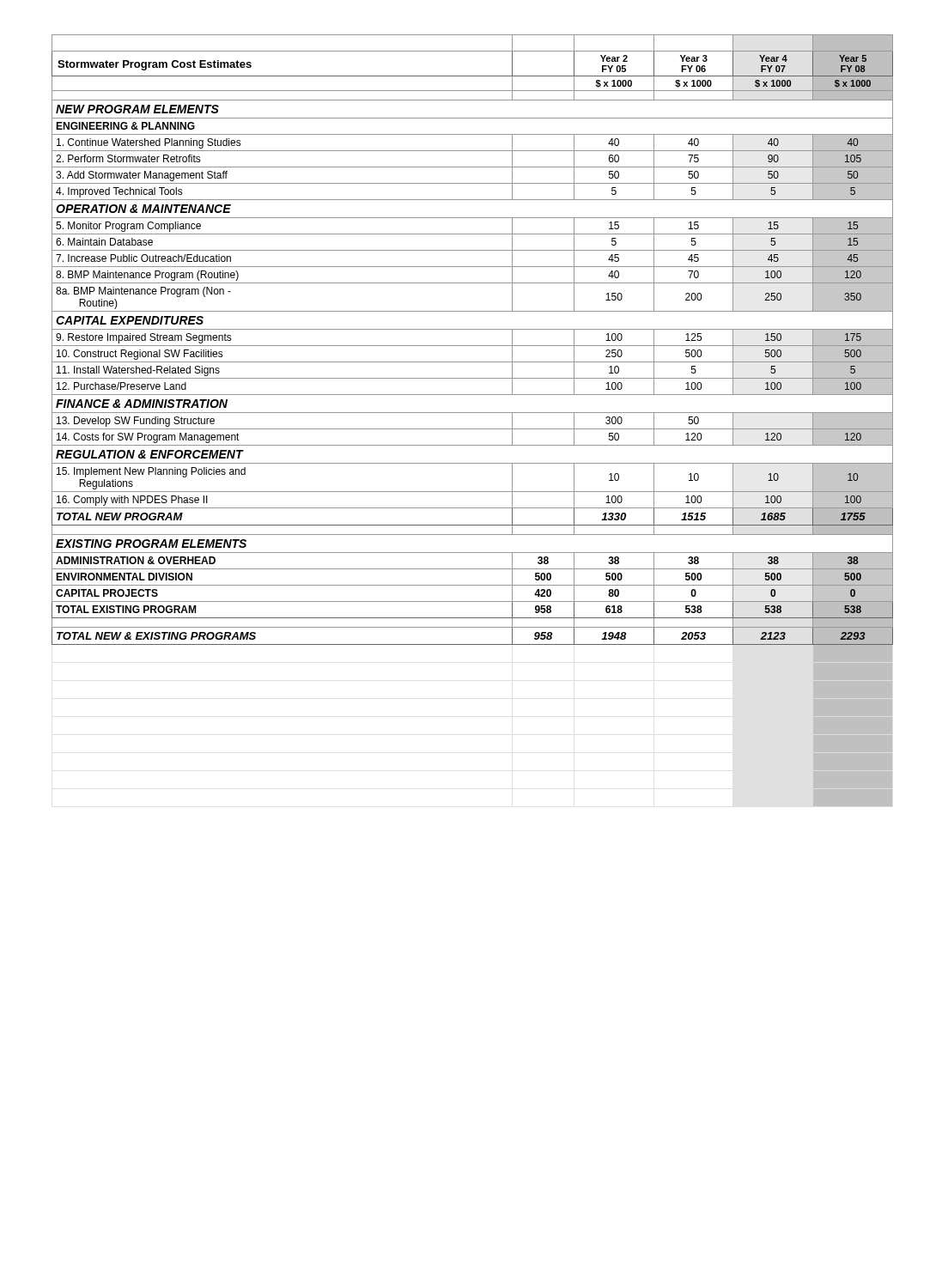The height and width of the screenshot is (1288, 936).
Task: Select a table
Action: pyautogui.click(x=472, y=421)
